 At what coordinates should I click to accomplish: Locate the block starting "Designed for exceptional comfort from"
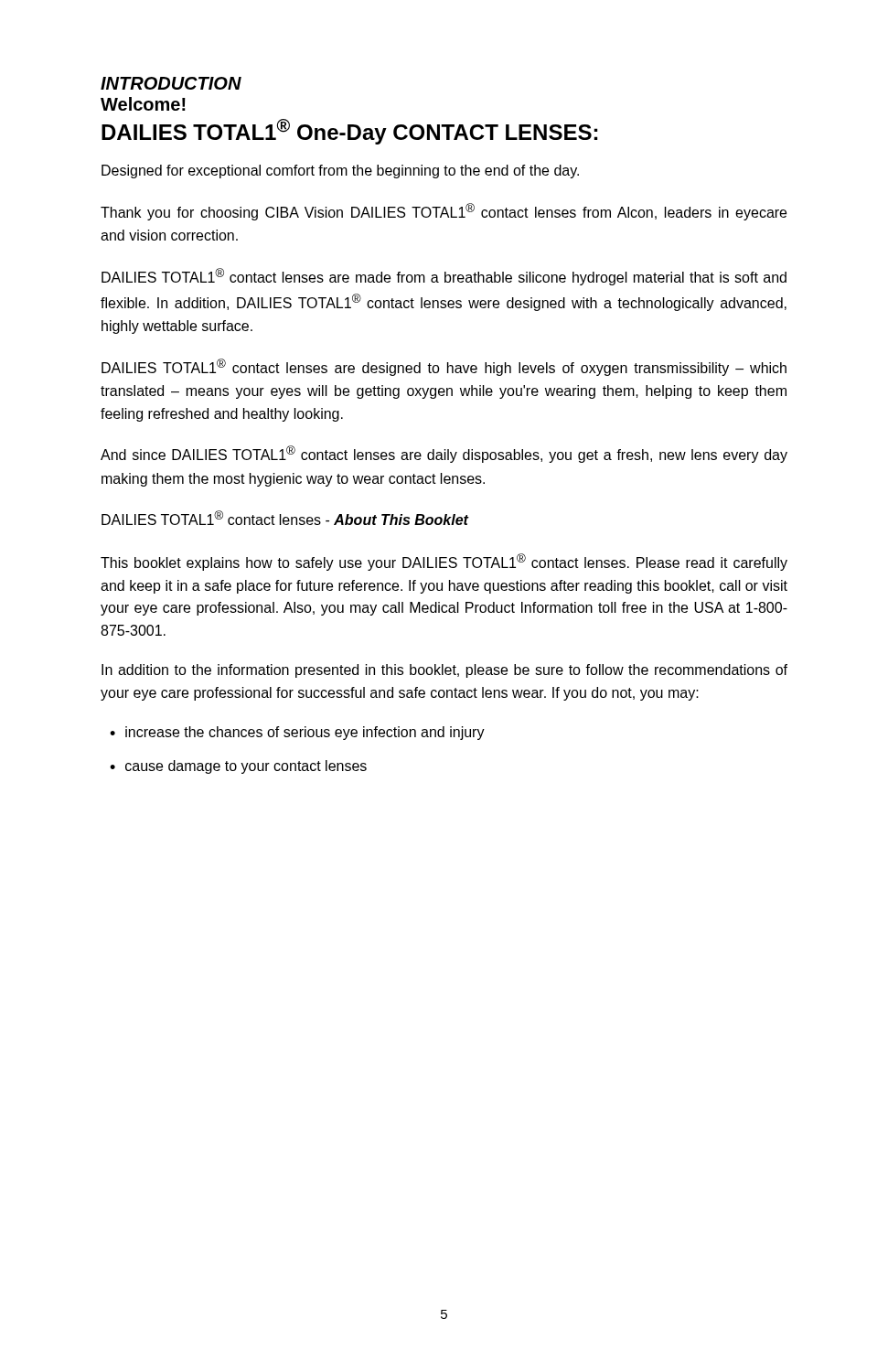coord(444,171)
